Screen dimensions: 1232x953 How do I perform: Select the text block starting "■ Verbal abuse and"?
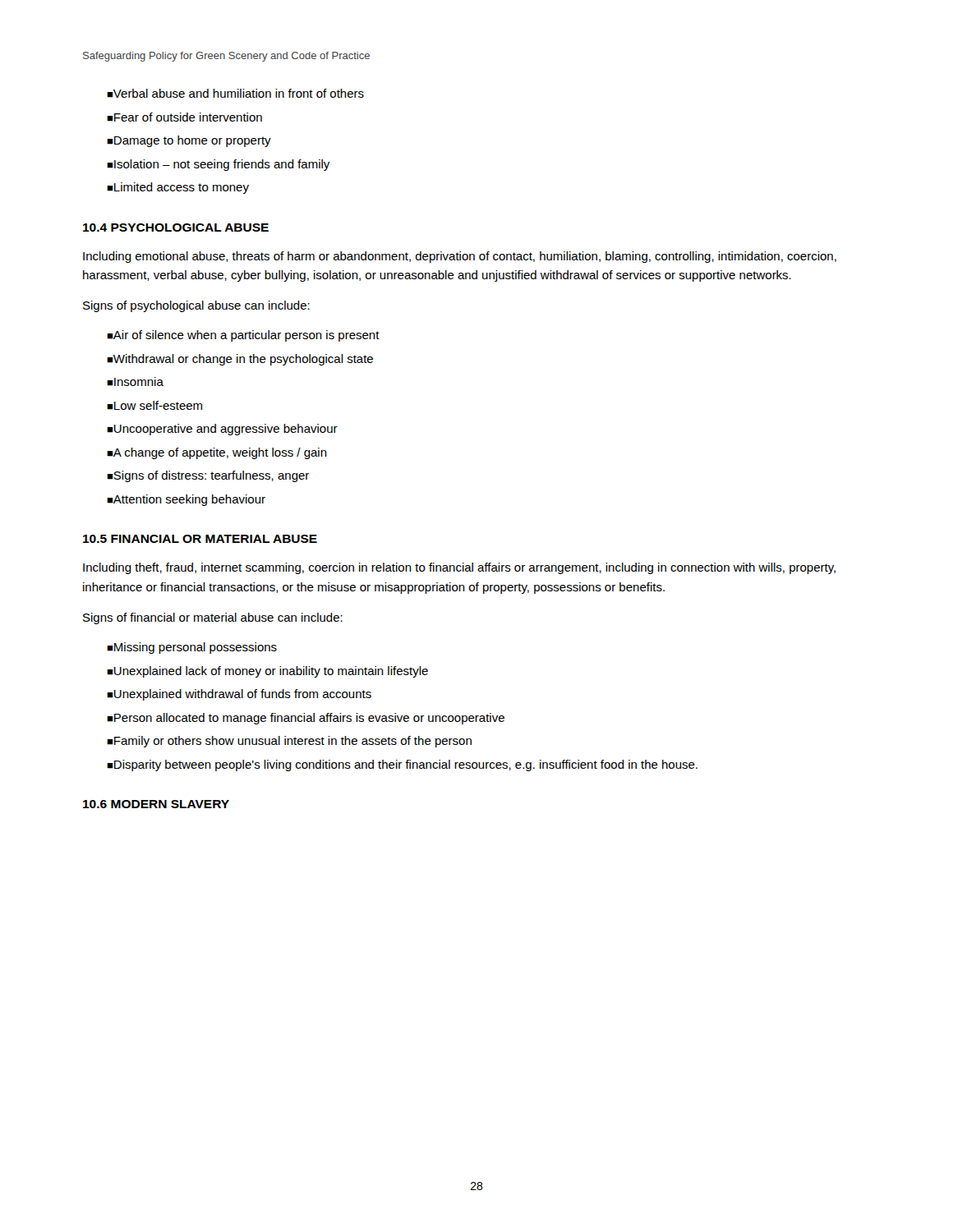[x=235, y=93]
